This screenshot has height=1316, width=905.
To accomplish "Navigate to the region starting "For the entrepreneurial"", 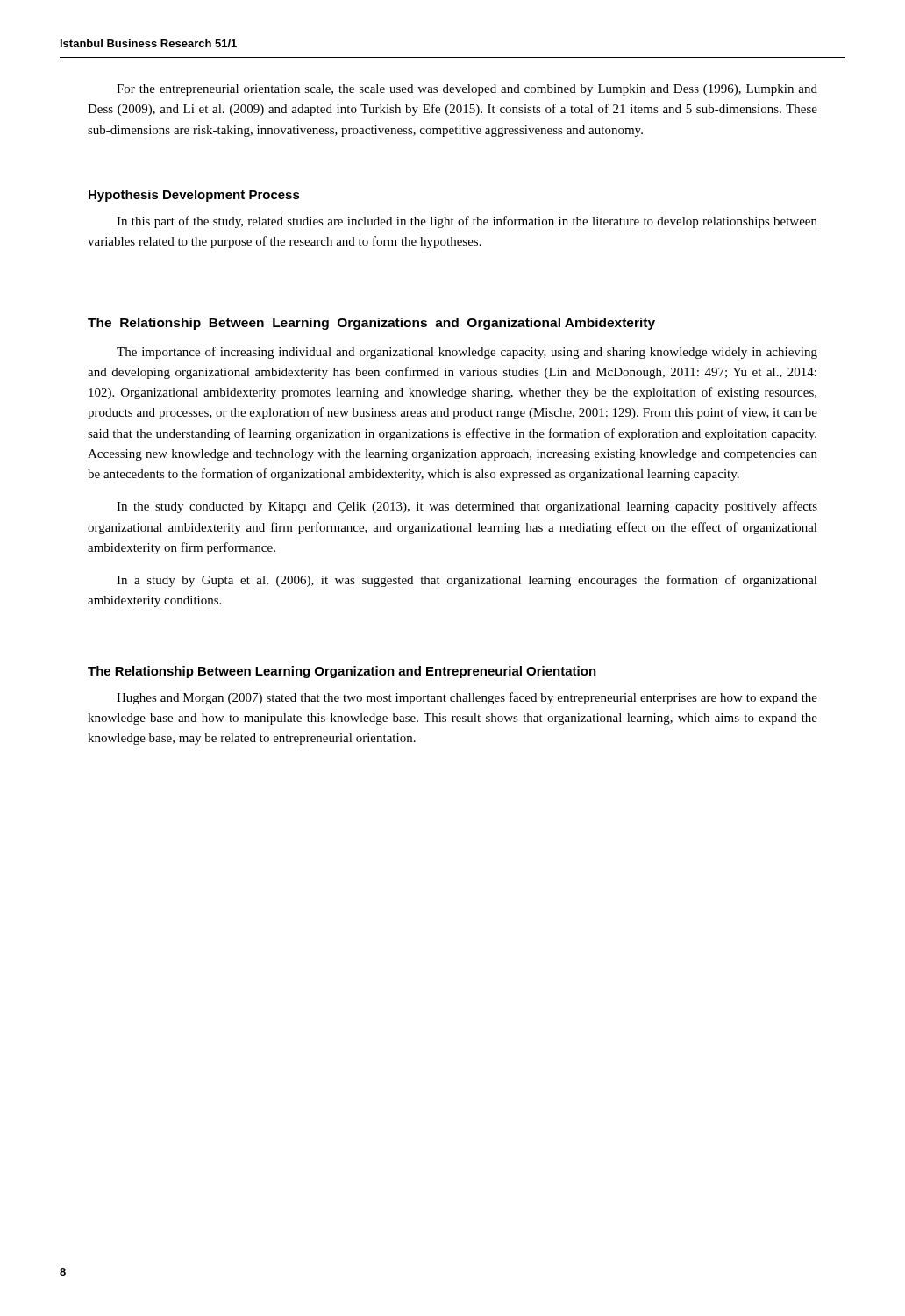I will [452, 110].
